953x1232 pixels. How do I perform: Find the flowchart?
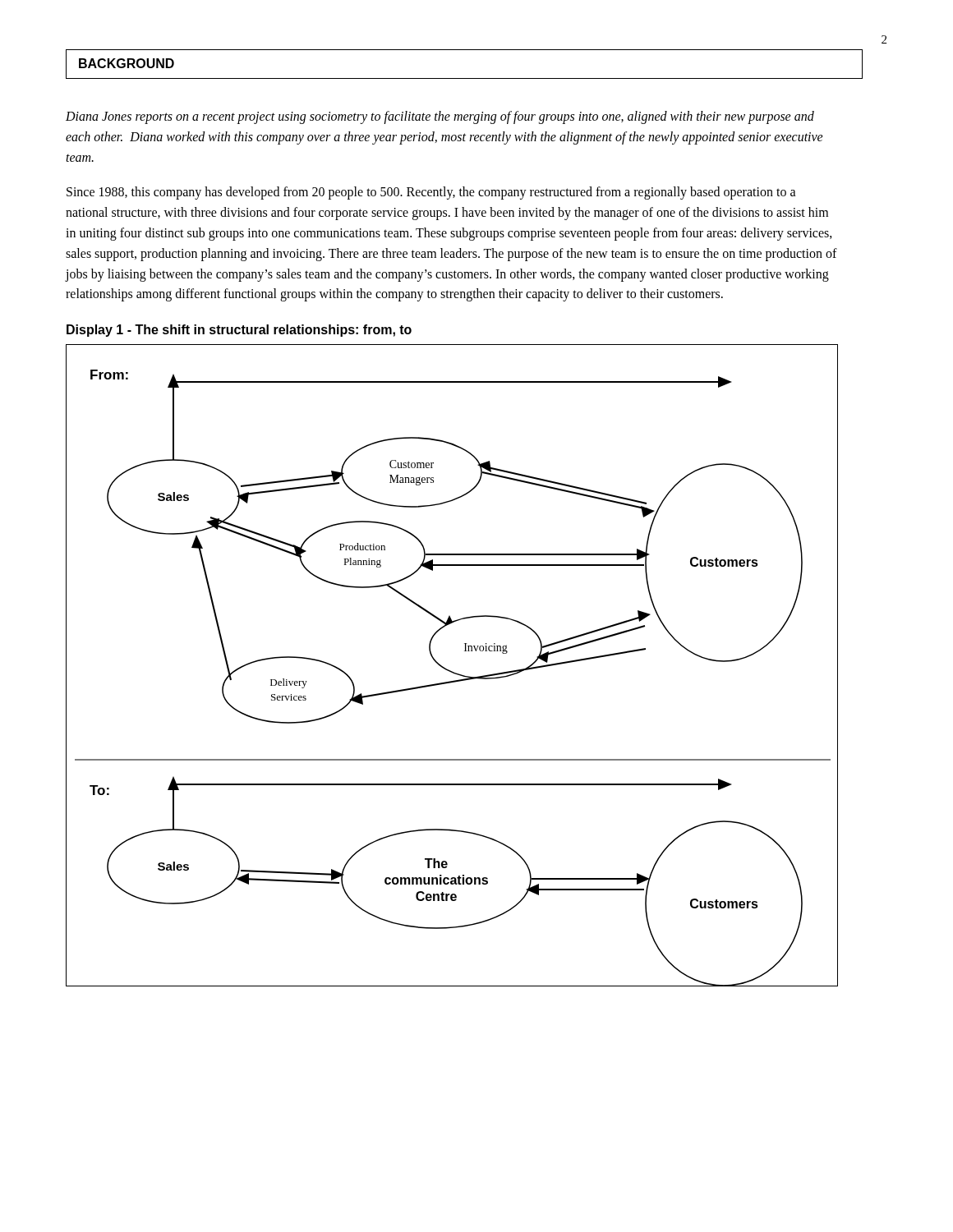coord(452,665)
